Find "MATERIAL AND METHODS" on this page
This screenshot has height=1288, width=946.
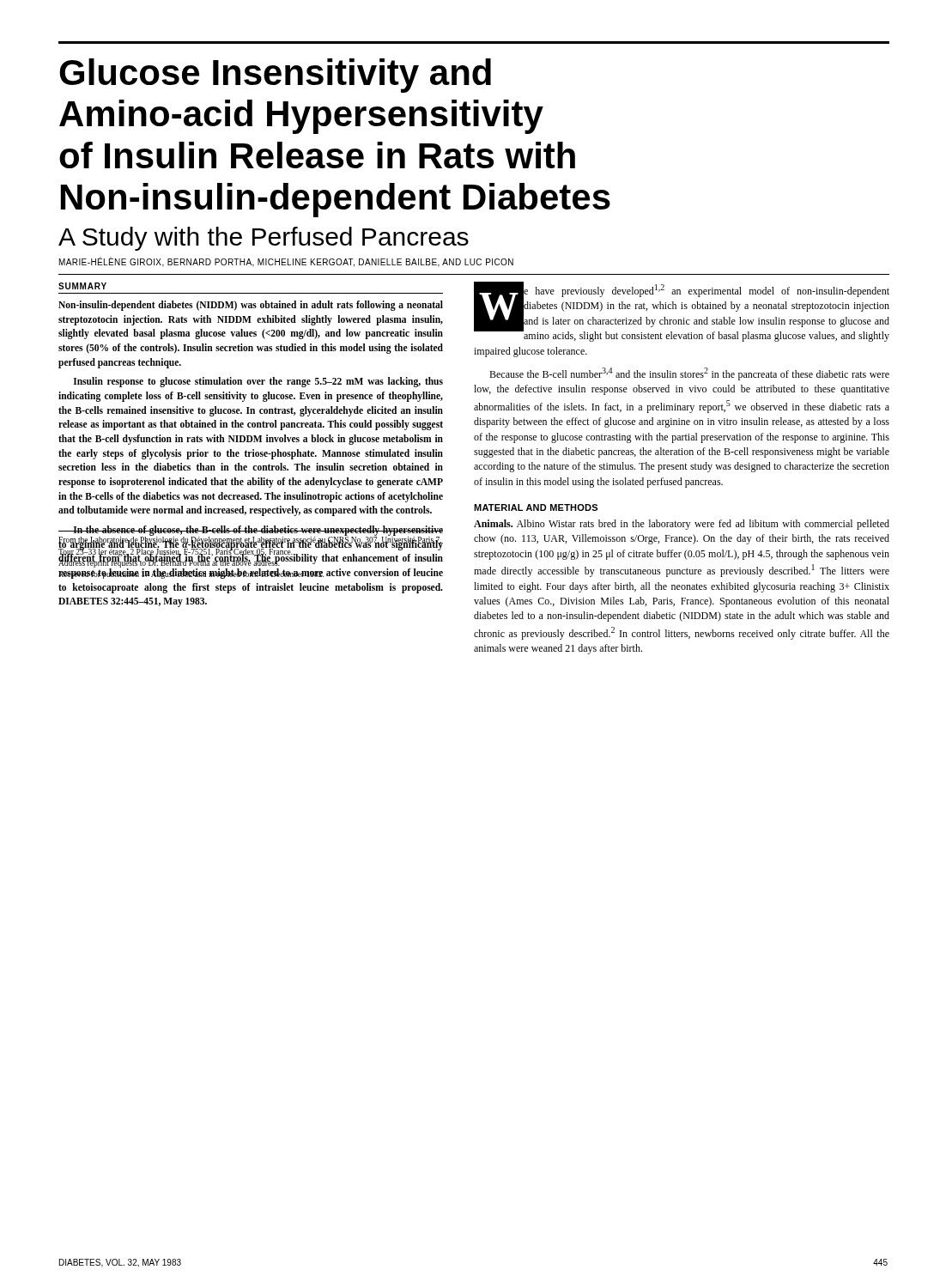[536, 508]
